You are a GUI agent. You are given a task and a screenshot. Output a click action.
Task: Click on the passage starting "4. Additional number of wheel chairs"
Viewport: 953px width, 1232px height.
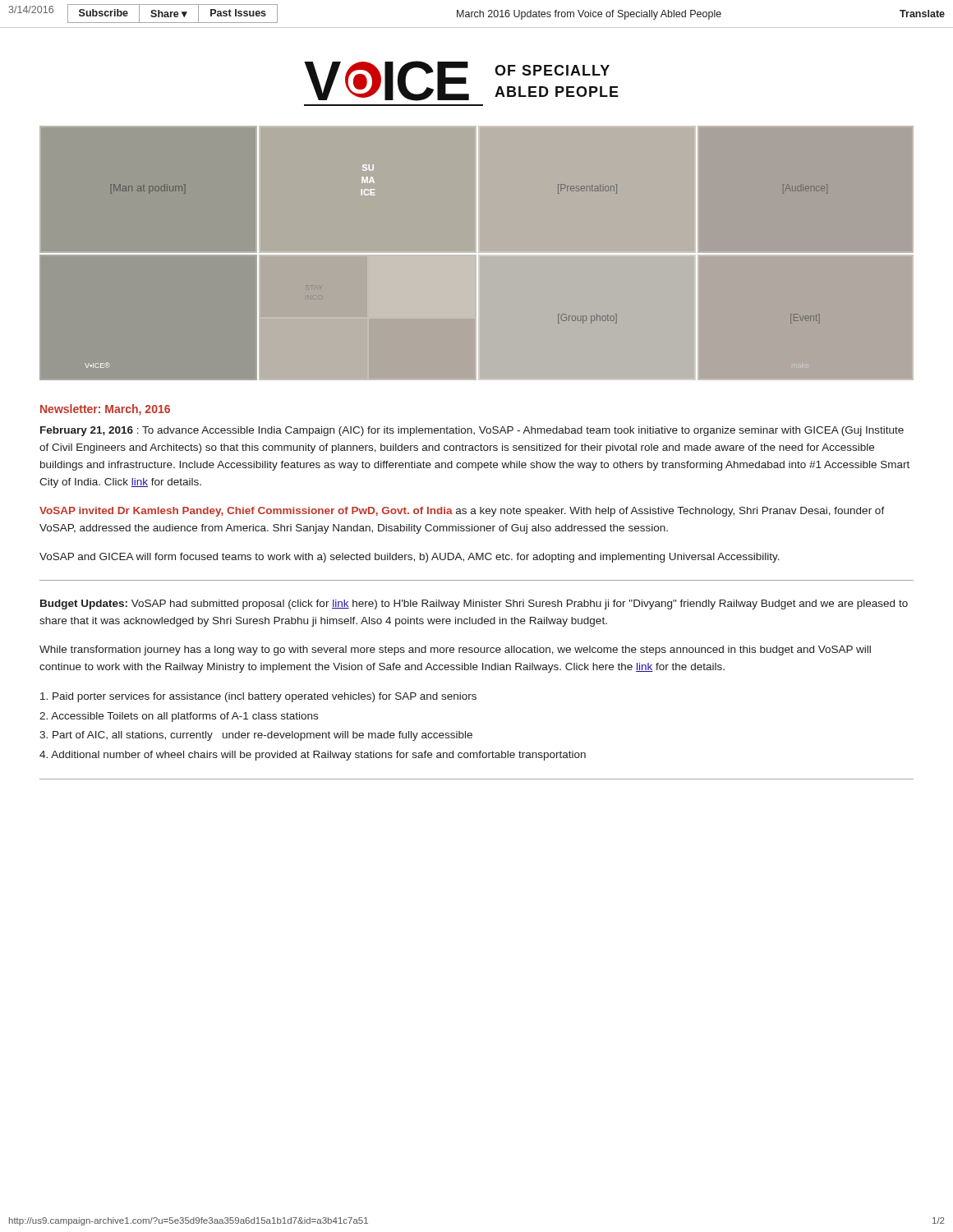pos(313,754)
